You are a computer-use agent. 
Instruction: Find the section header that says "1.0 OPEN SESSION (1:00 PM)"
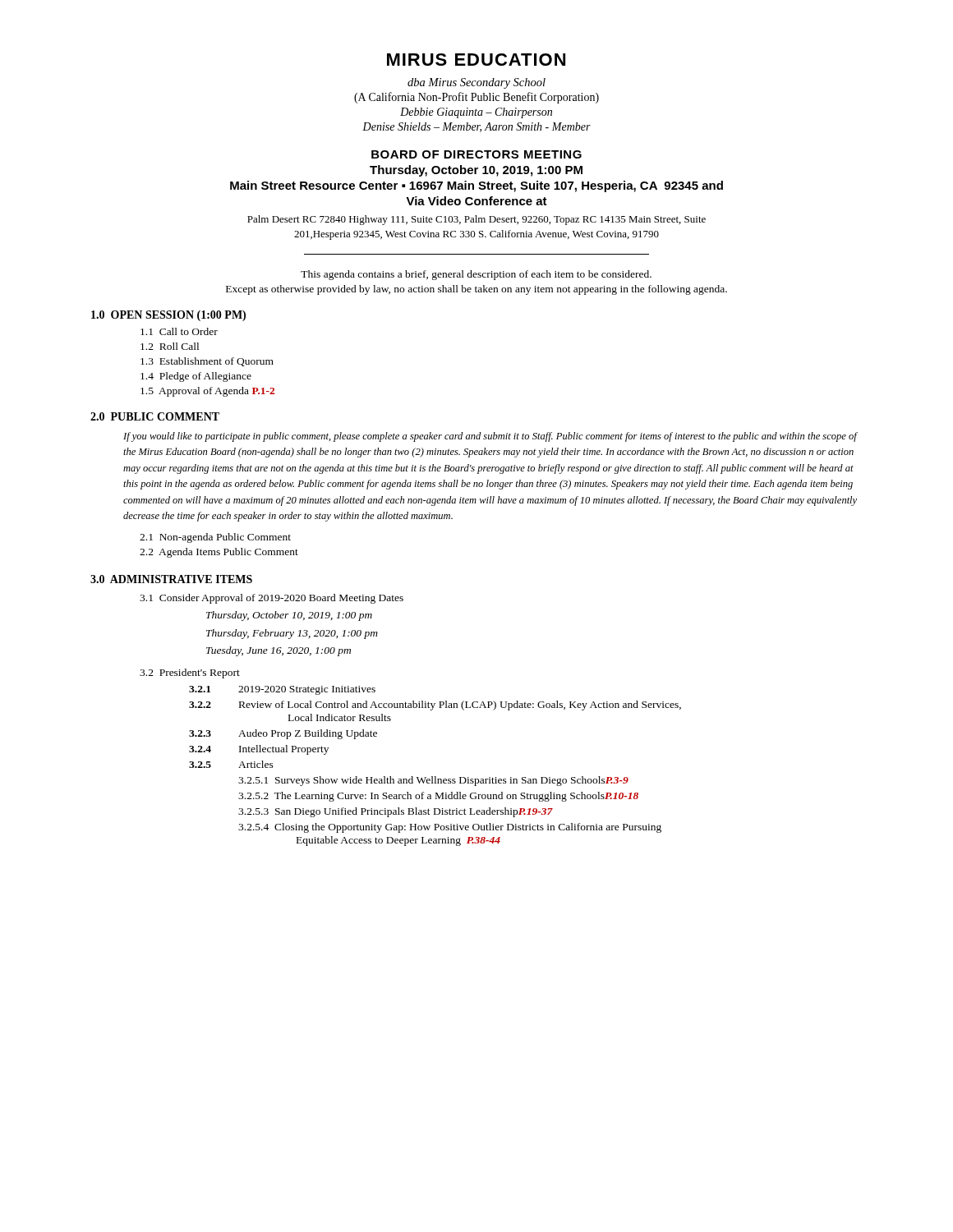tap(168, 315)
